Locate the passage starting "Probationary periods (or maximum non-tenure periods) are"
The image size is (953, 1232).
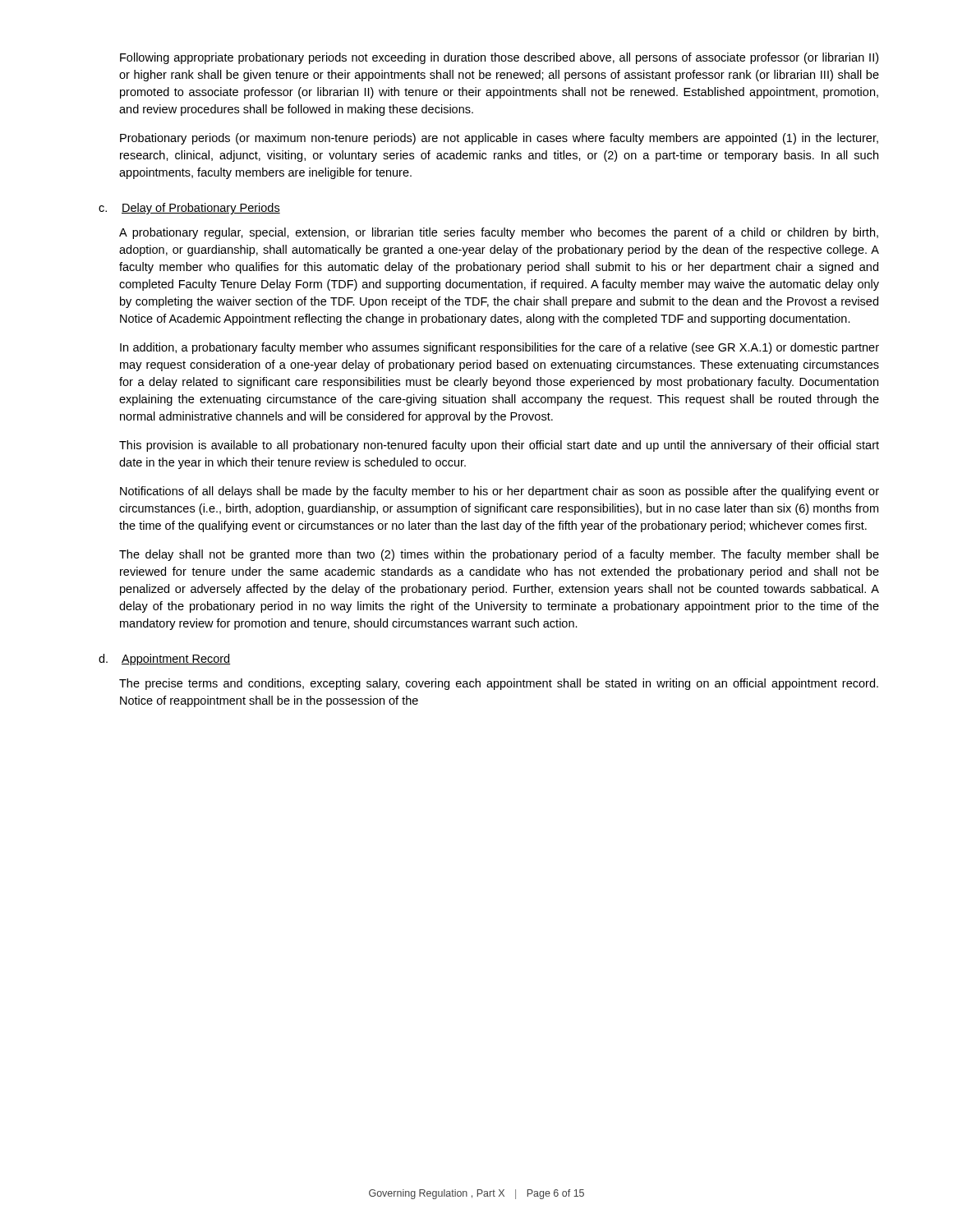(499, 155)
